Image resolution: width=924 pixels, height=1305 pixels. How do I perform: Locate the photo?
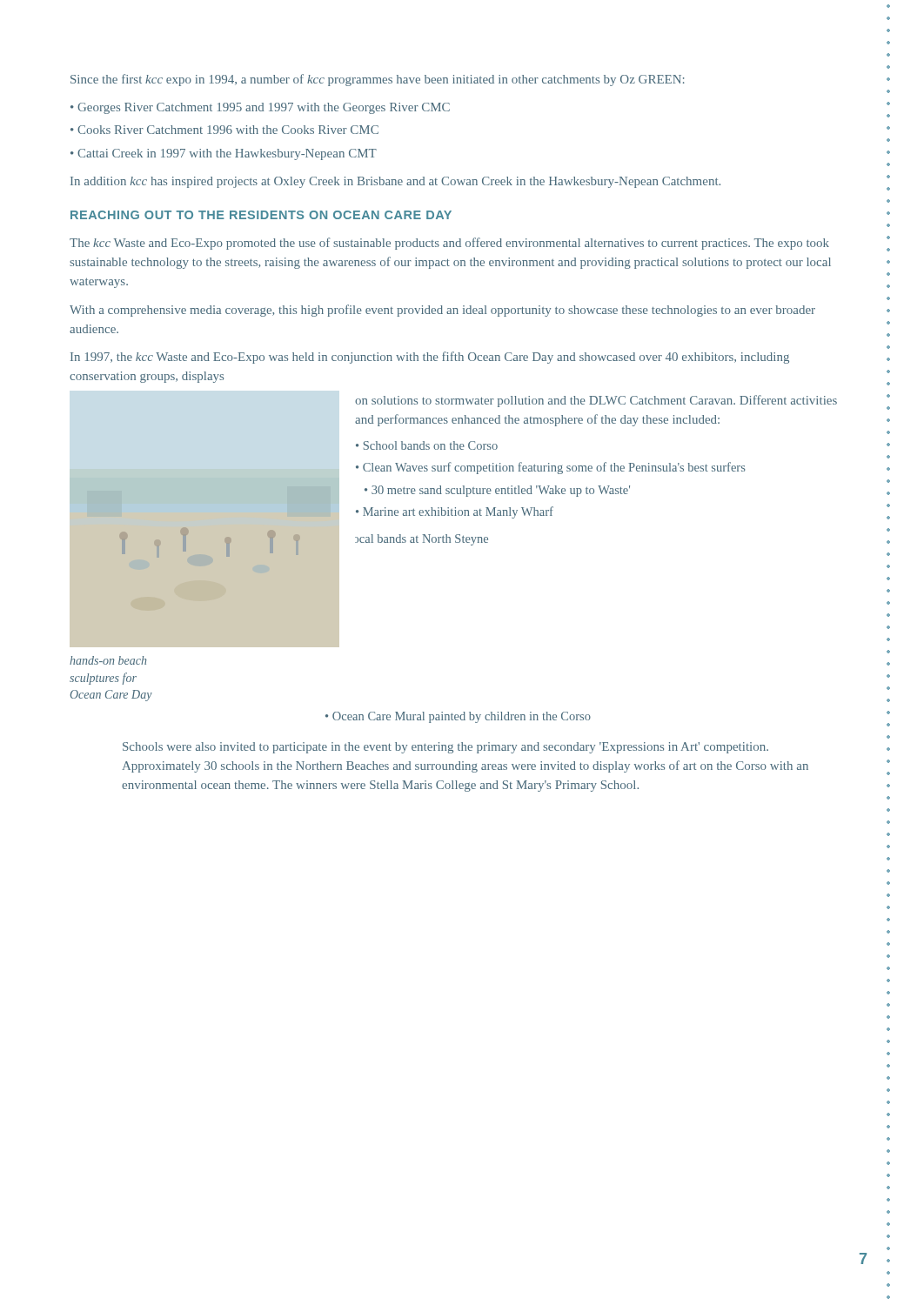pos(204,519)
